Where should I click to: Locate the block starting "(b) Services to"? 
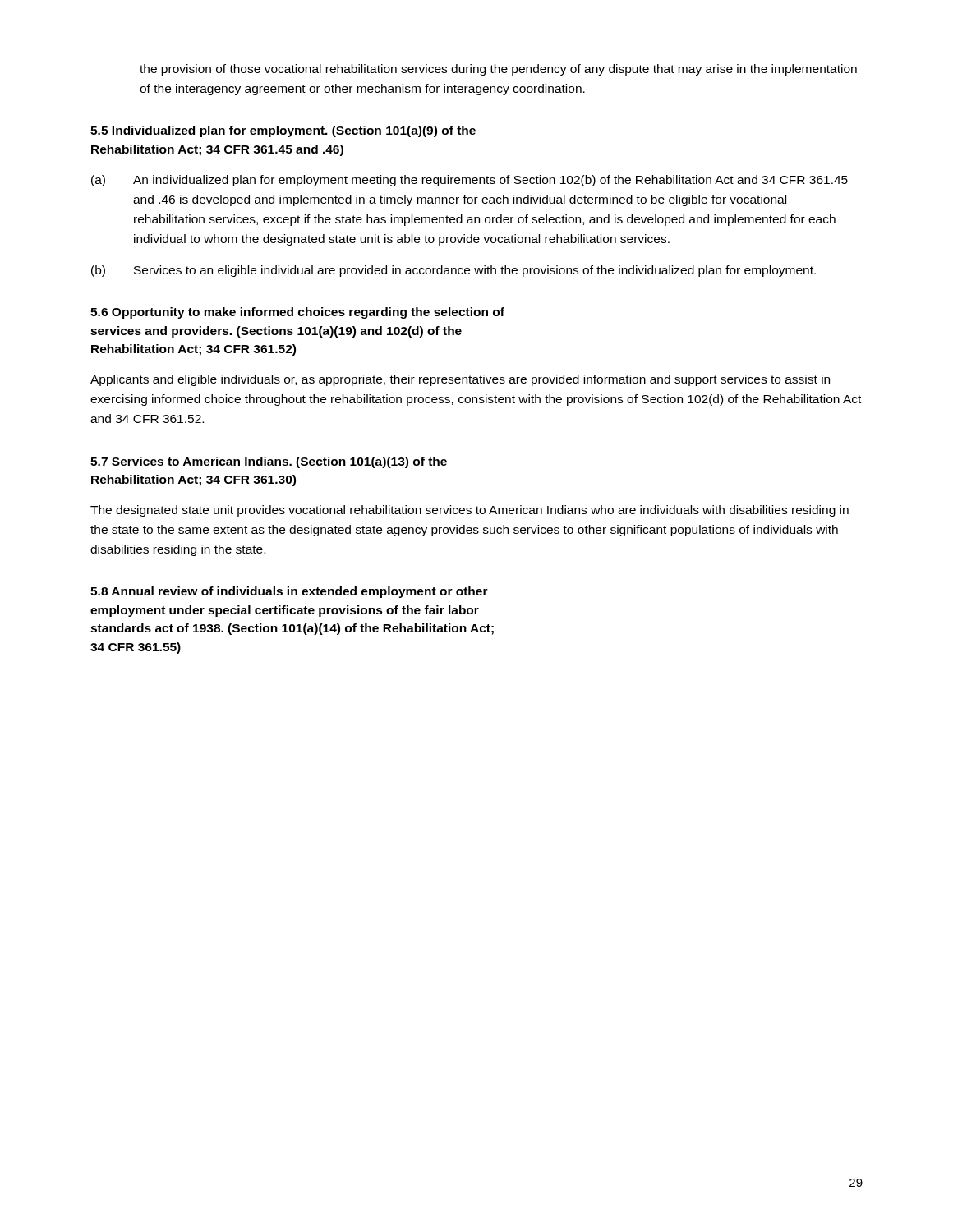476,270
